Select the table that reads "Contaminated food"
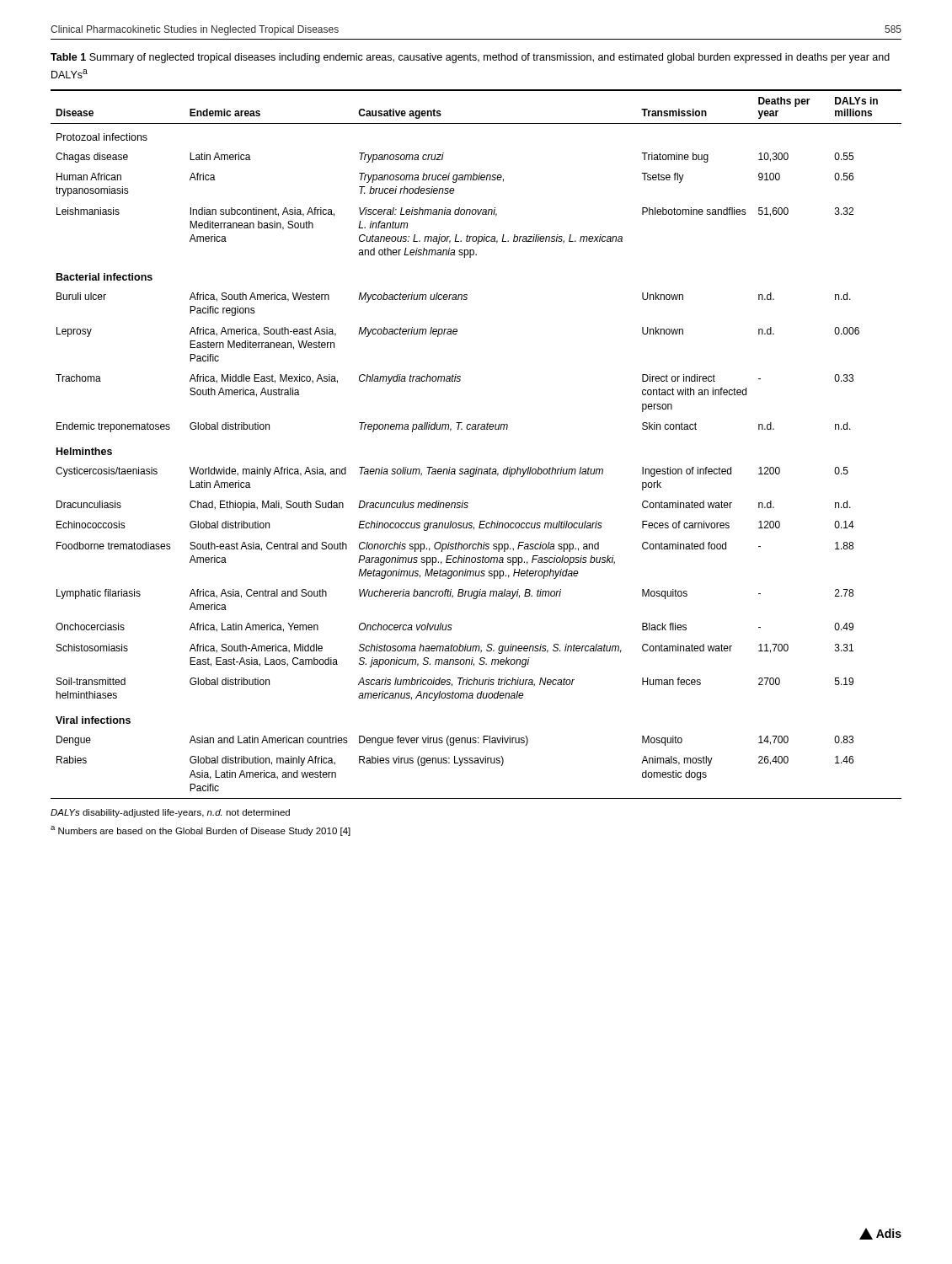 point(476,444)
